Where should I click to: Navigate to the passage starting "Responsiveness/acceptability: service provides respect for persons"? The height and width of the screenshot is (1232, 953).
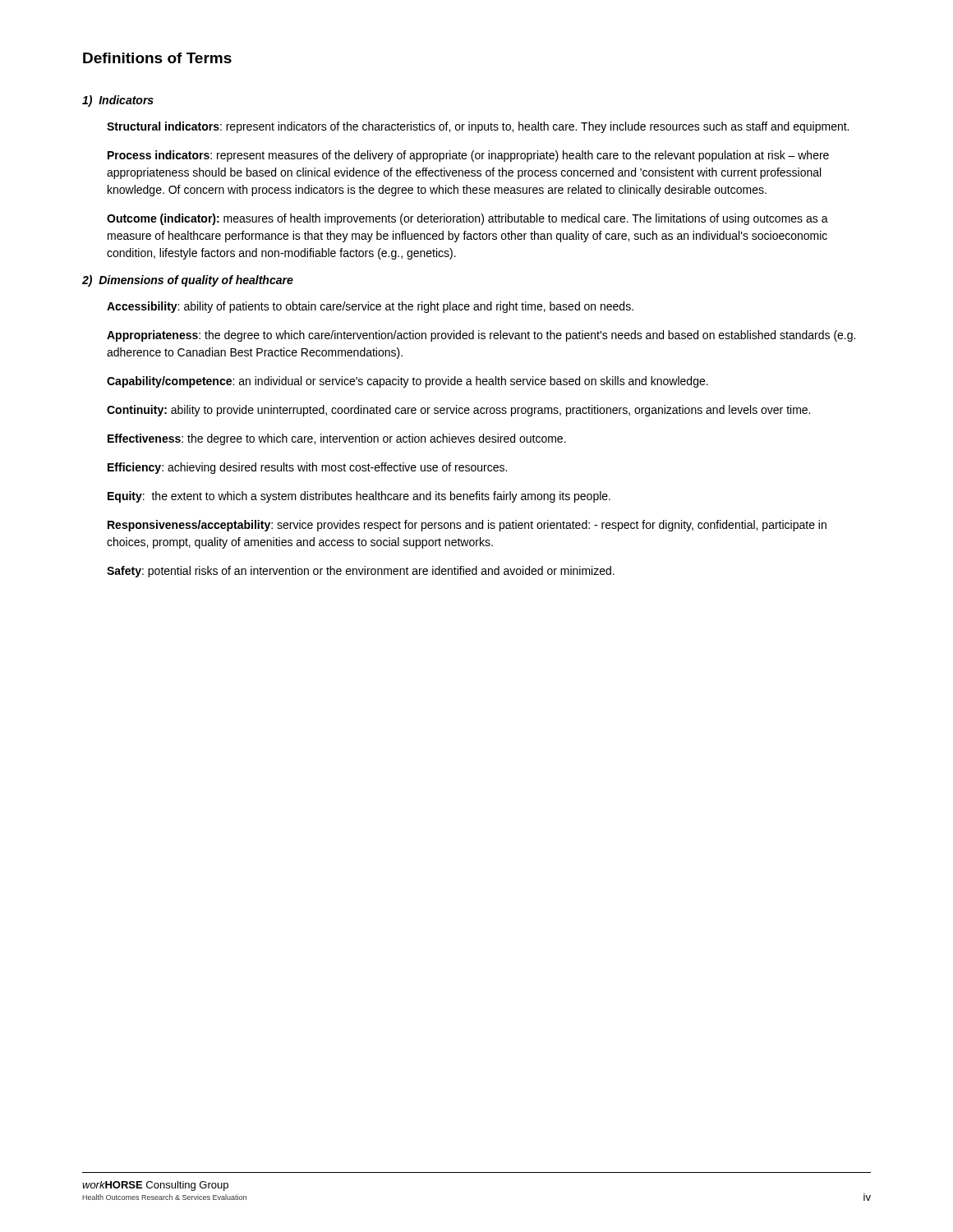click(x=467, y=533)
